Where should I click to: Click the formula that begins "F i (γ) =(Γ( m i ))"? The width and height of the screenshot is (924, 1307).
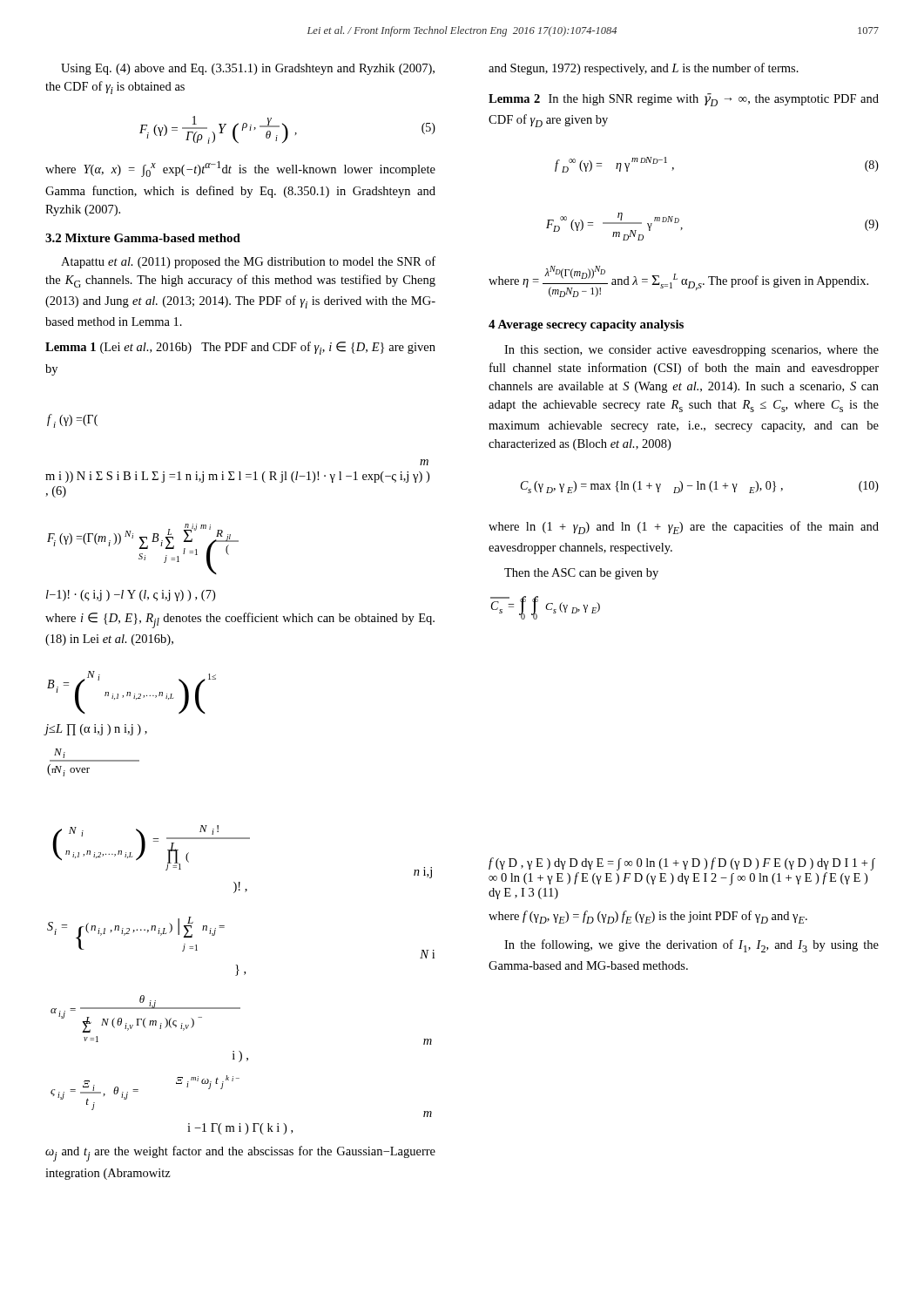(x=233, y=552)
